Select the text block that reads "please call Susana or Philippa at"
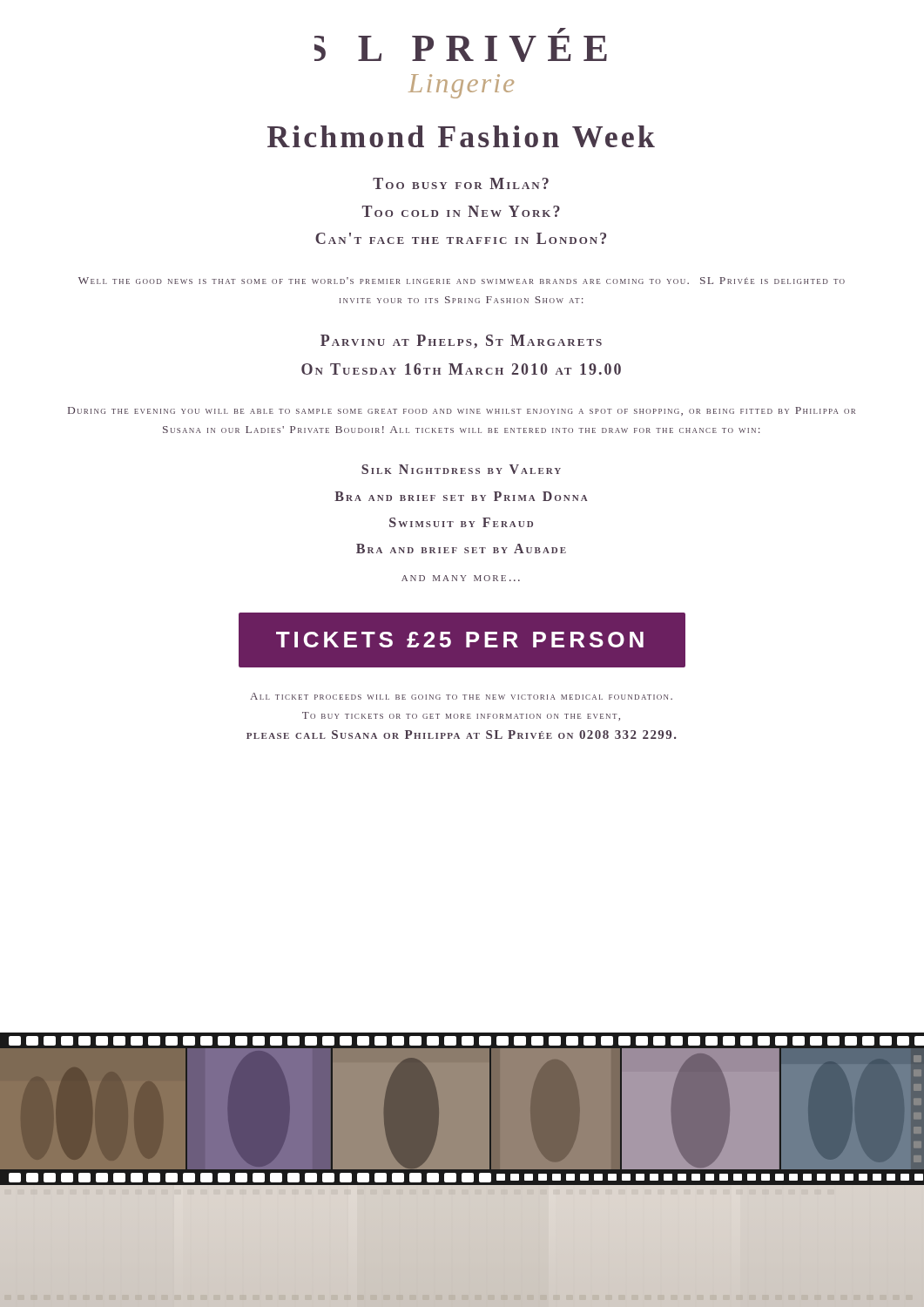This screenshot has width=924, height=1307. (x=462, y=735)
